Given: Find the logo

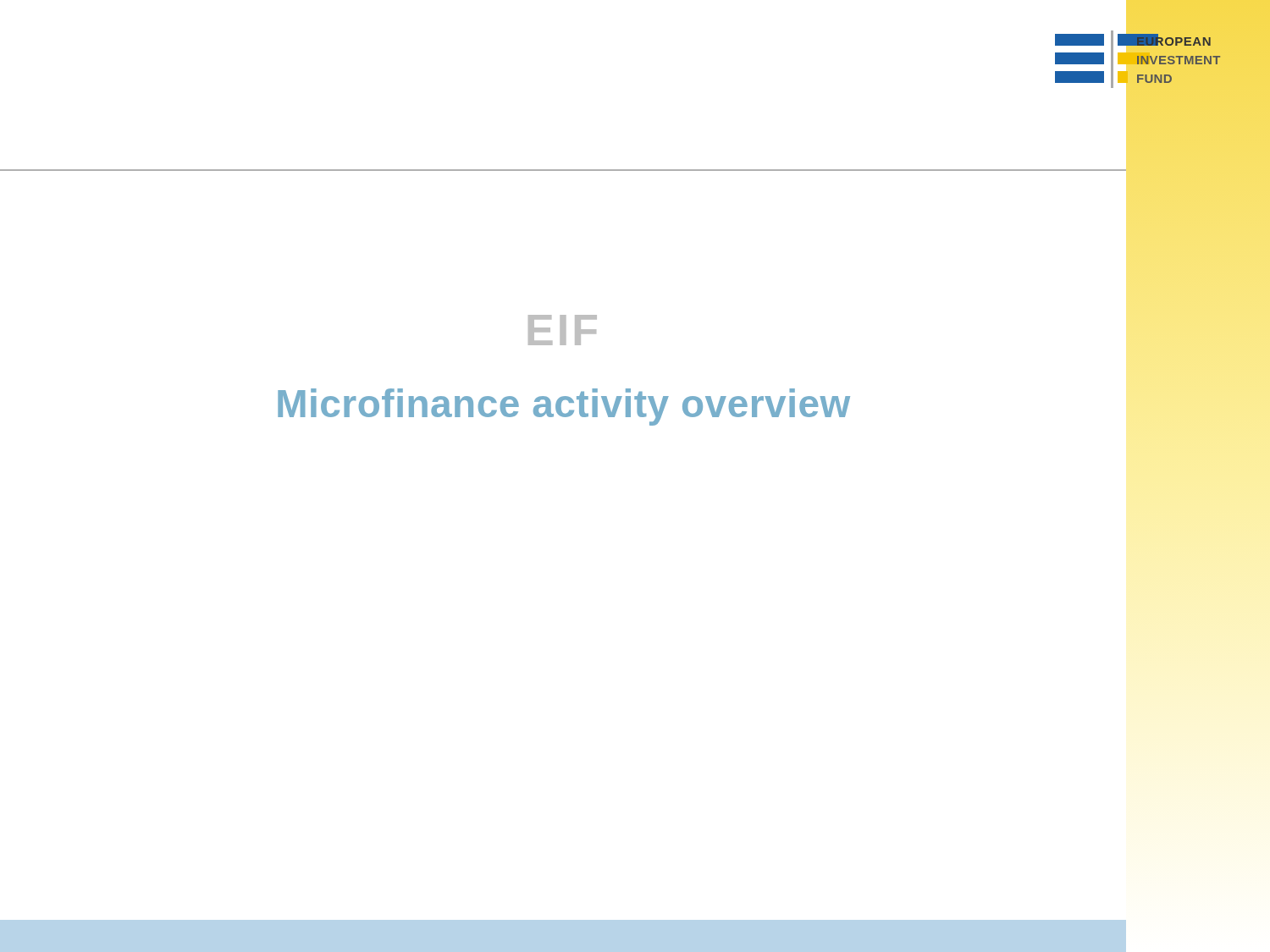Looking at the screenshot, I should [x=1156, y=94].
